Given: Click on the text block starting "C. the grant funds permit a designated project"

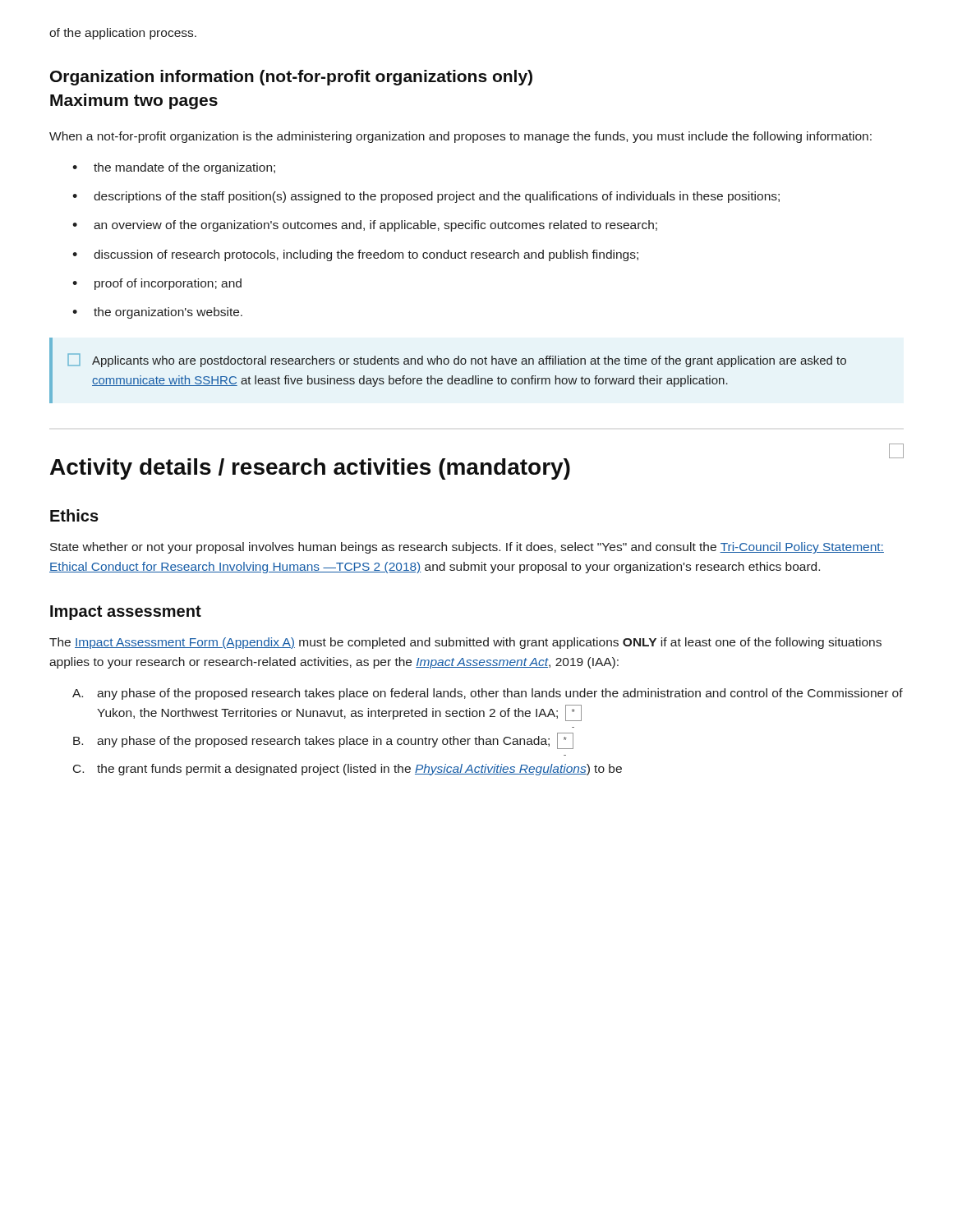Looking at the screenshot, I should (476, 768).
